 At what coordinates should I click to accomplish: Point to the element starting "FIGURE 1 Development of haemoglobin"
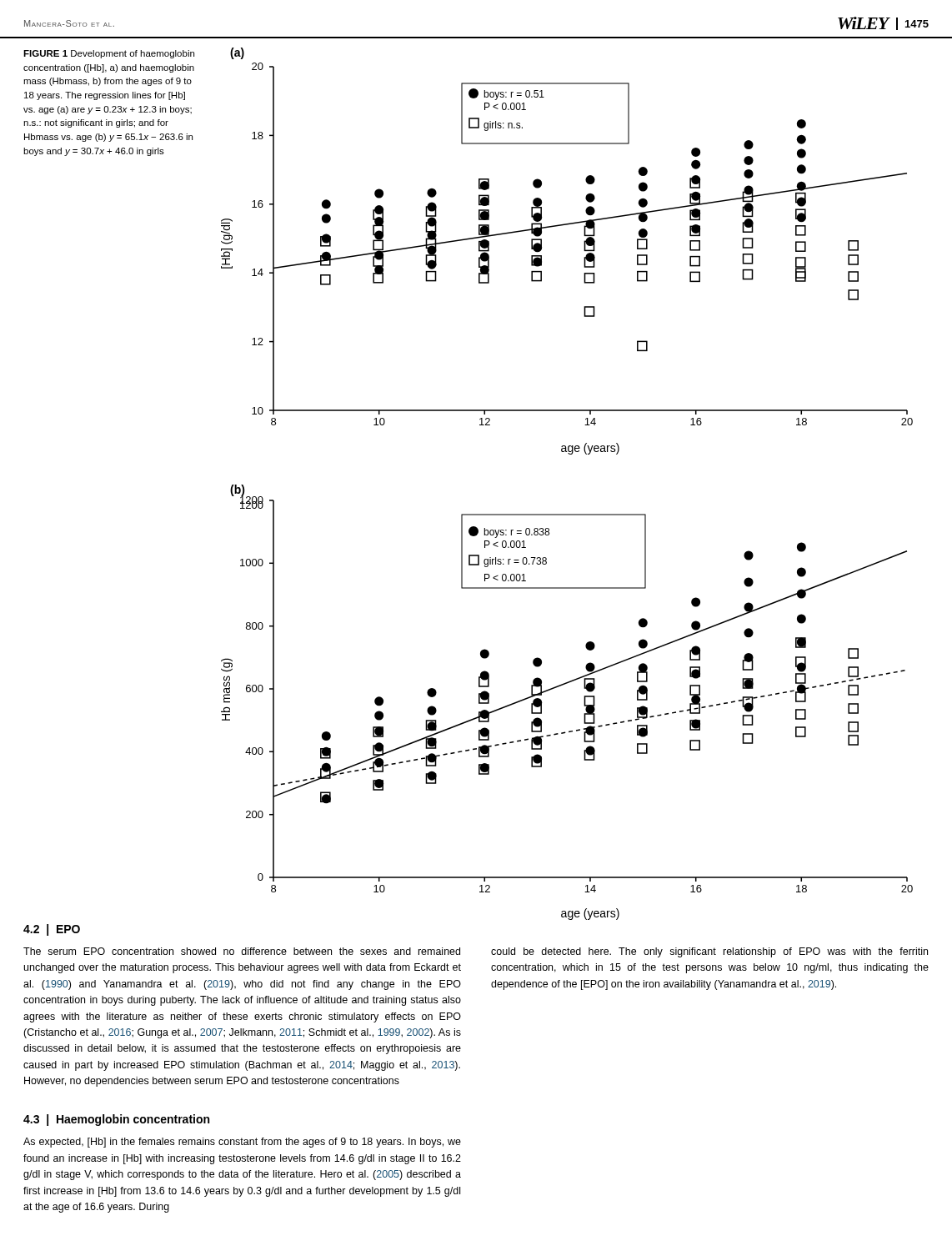pos(109,102)
